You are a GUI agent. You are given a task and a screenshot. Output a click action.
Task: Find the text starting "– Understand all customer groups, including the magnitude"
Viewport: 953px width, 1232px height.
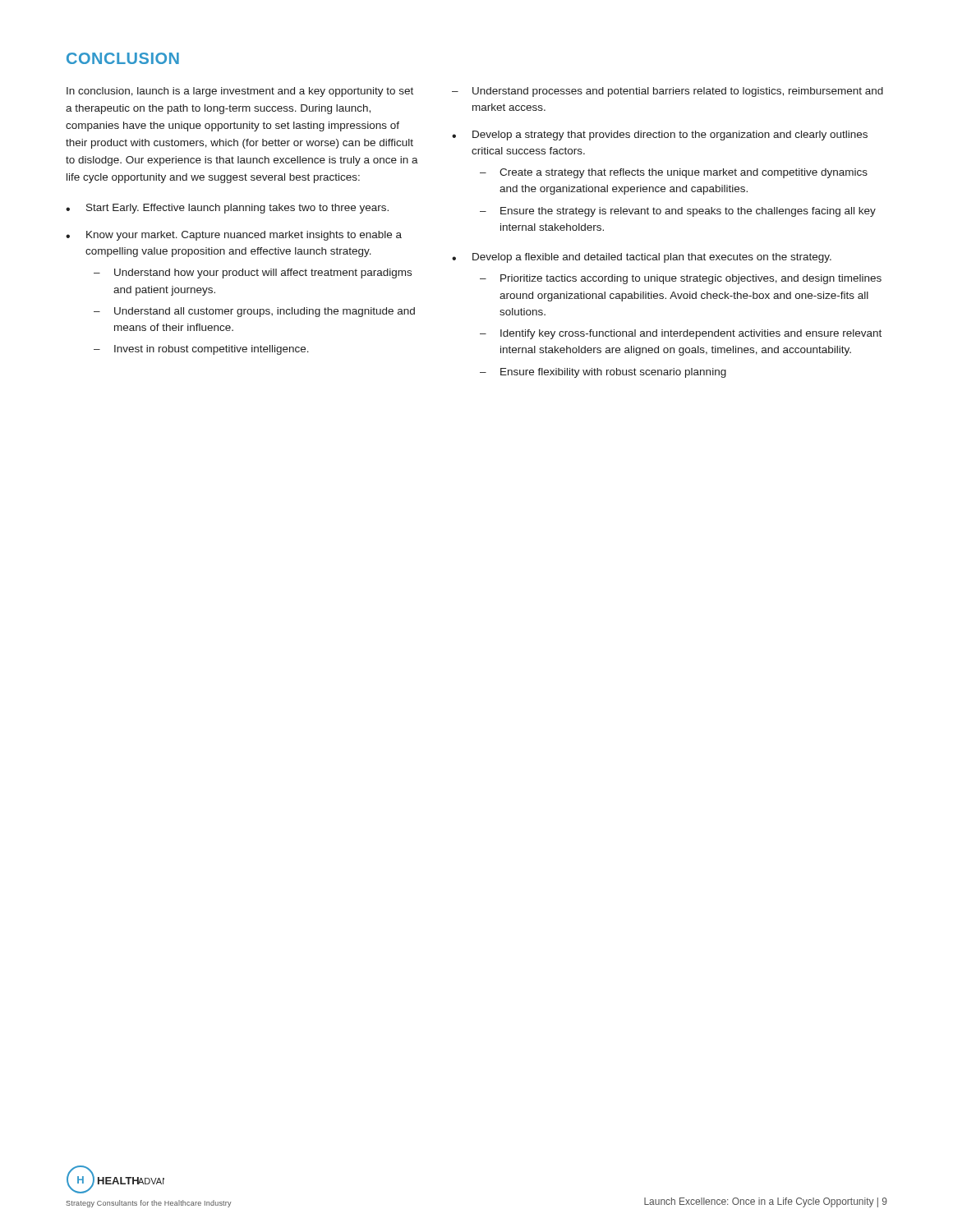pyautogui.click(x=256, y=320)
